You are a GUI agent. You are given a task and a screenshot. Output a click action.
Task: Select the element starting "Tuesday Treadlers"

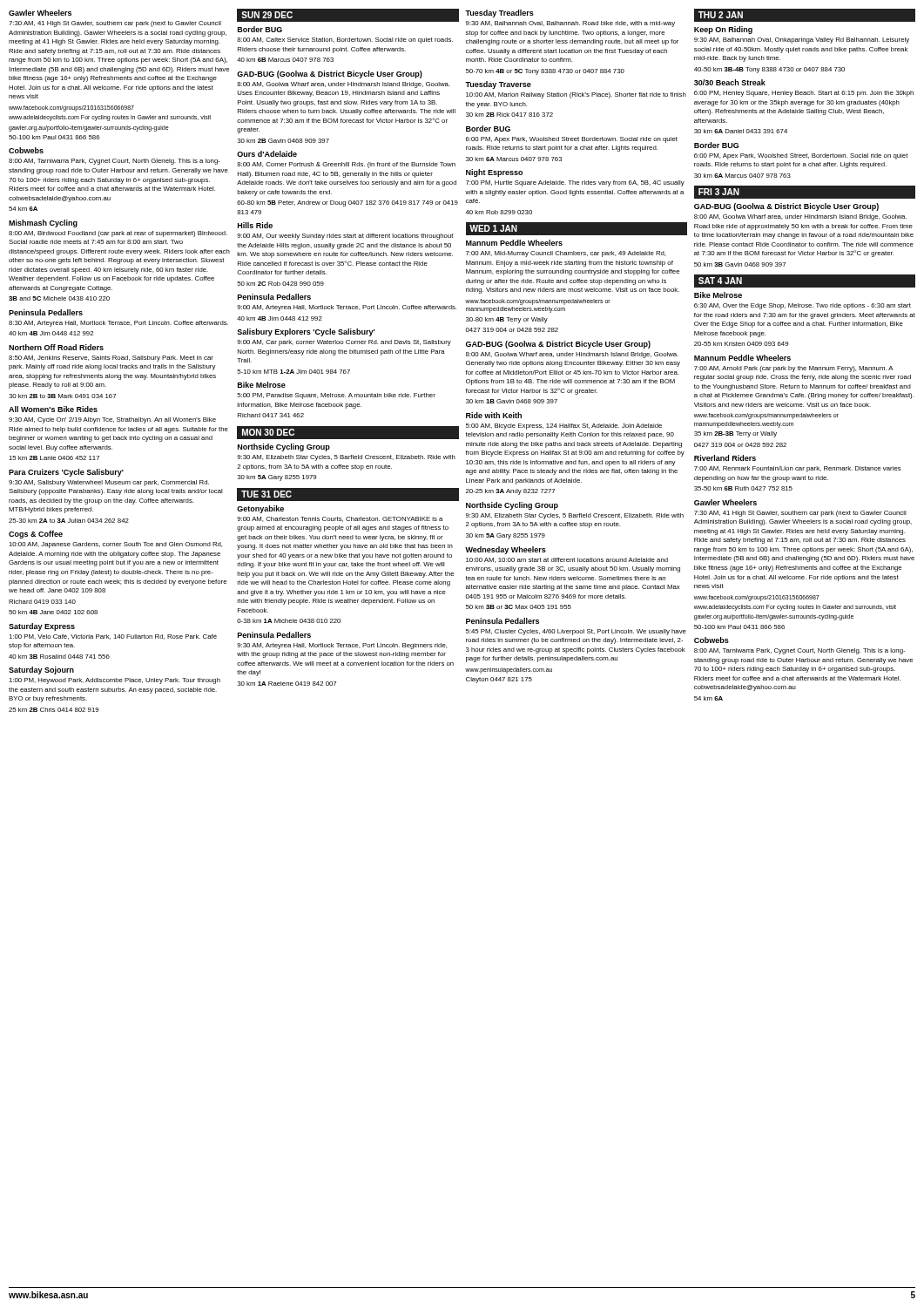500,13
